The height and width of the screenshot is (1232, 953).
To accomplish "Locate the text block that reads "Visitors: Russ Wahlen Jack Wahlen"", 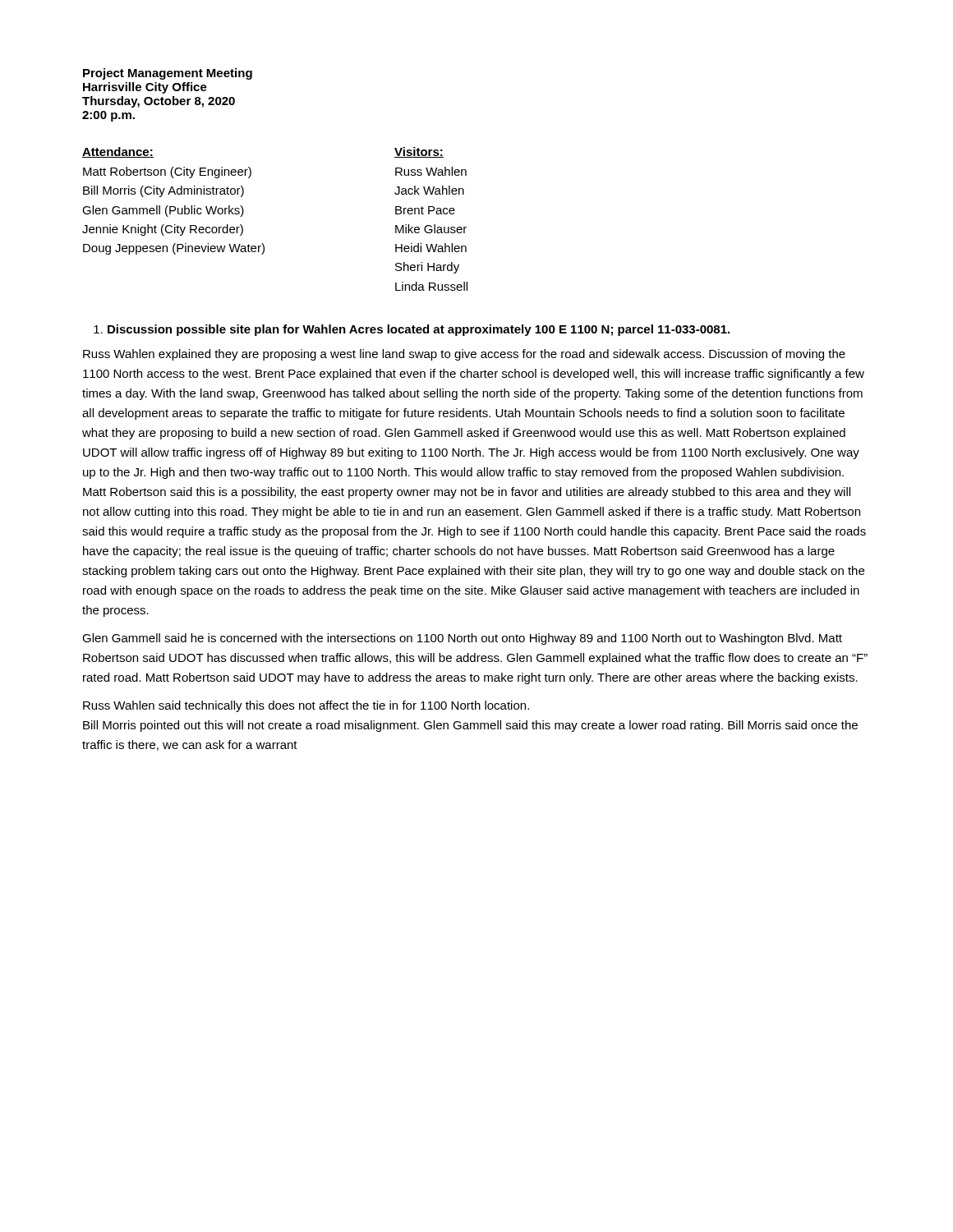I will pos(419,152).
